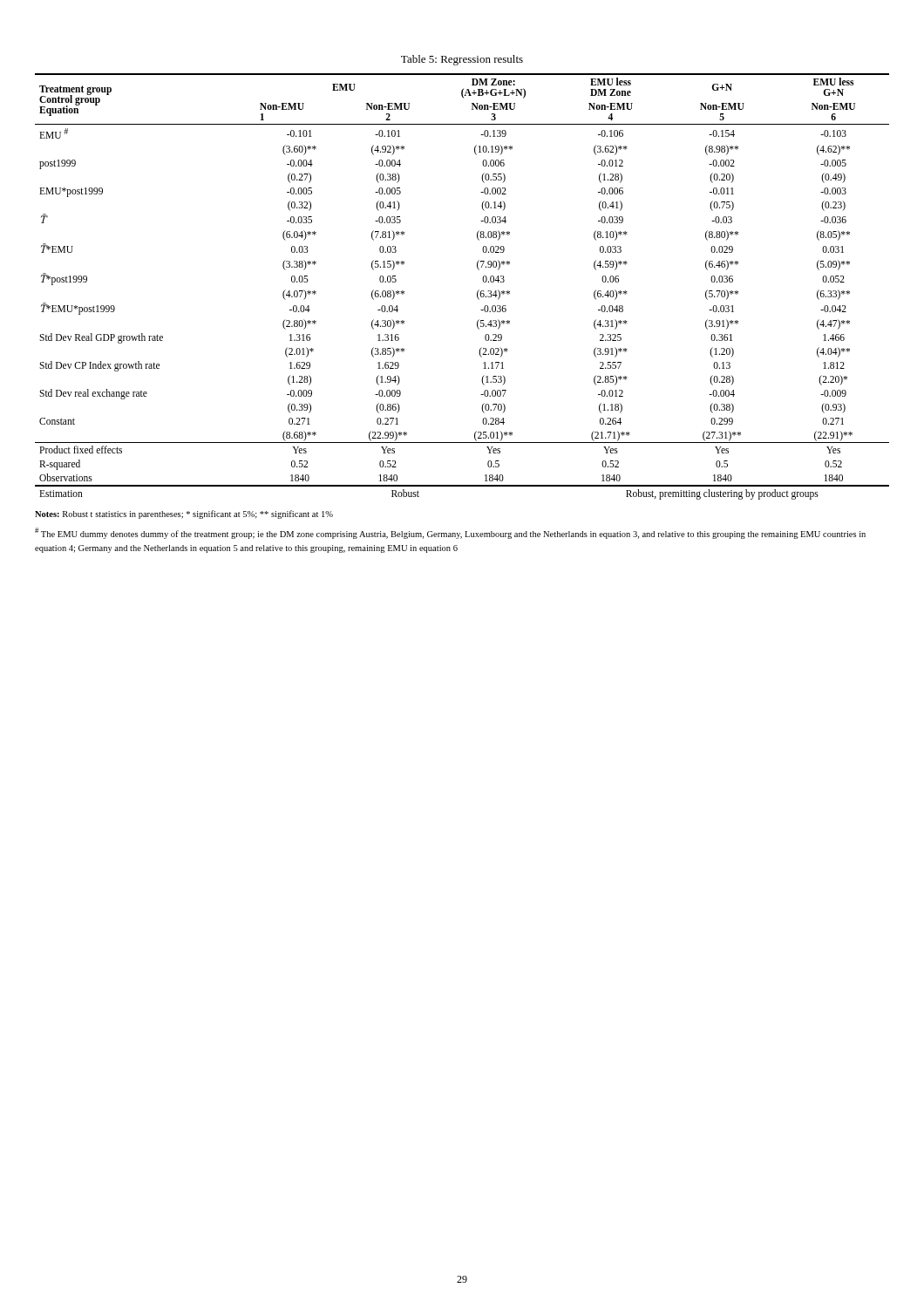Click on the text block starting "Table 5: Regression results"

point(462,59)
